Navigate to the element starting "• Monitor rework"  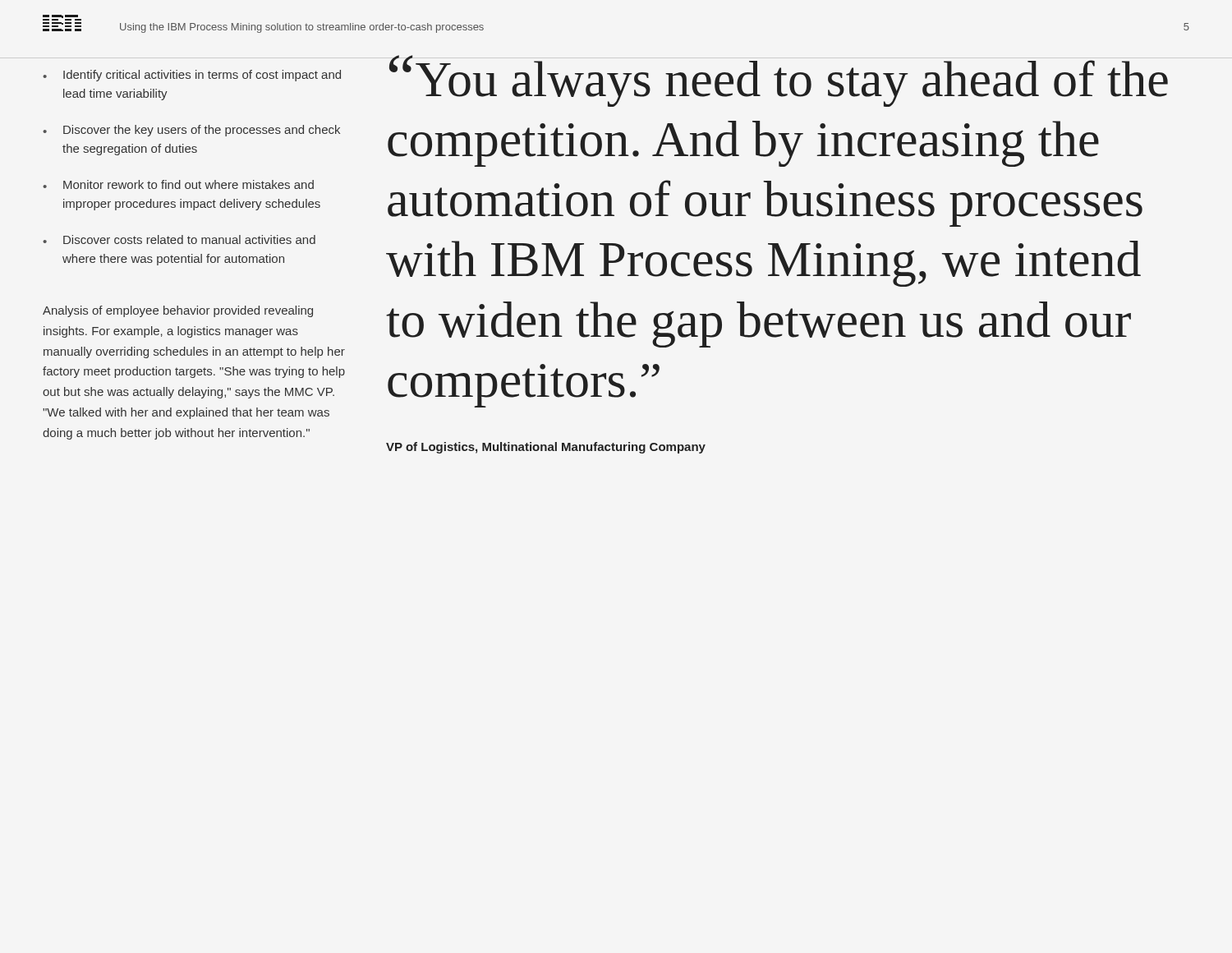tap(195, 194)
